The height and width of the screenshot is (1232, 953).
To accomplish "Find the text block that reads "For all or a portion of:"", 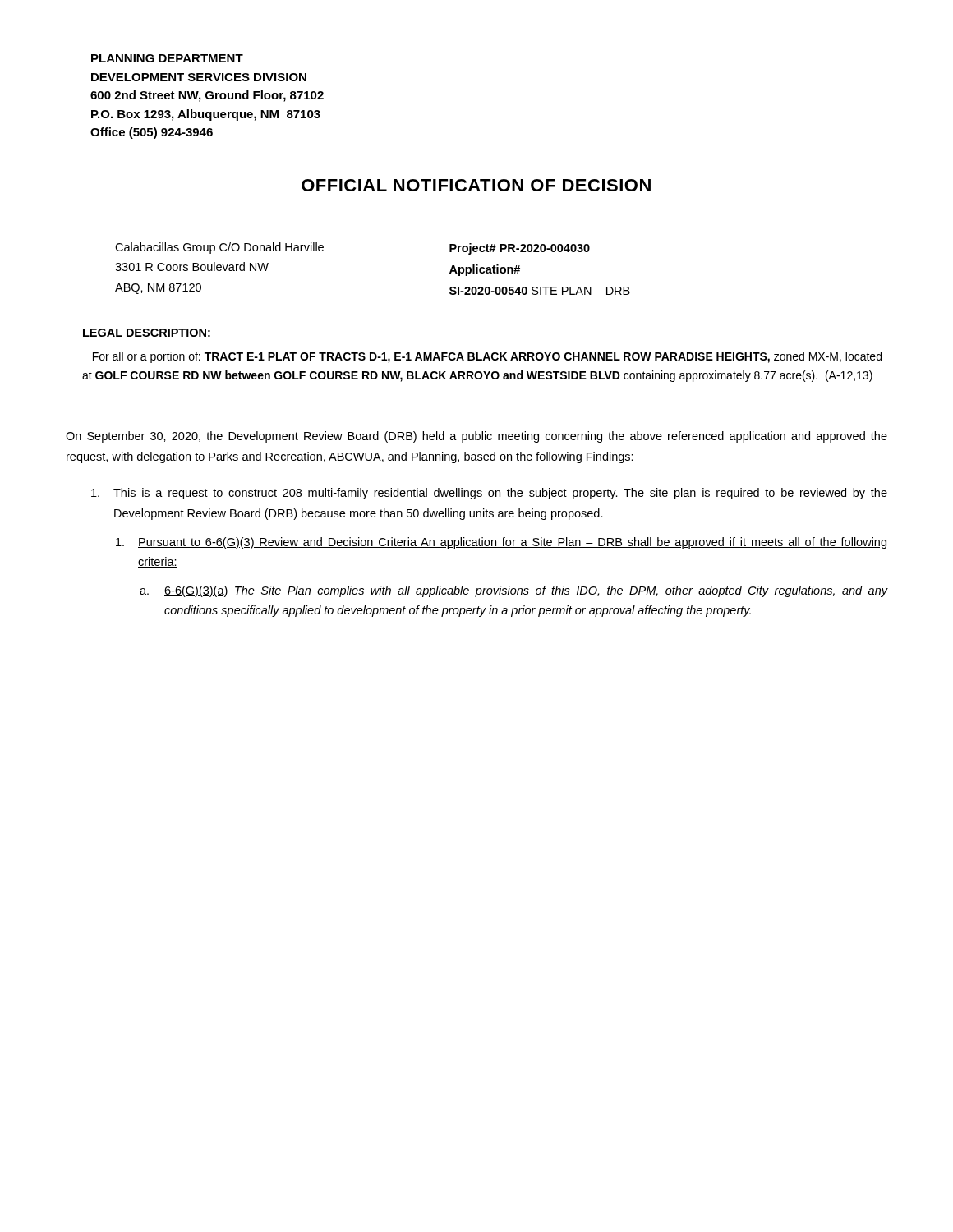I will (x=482, y=366).
